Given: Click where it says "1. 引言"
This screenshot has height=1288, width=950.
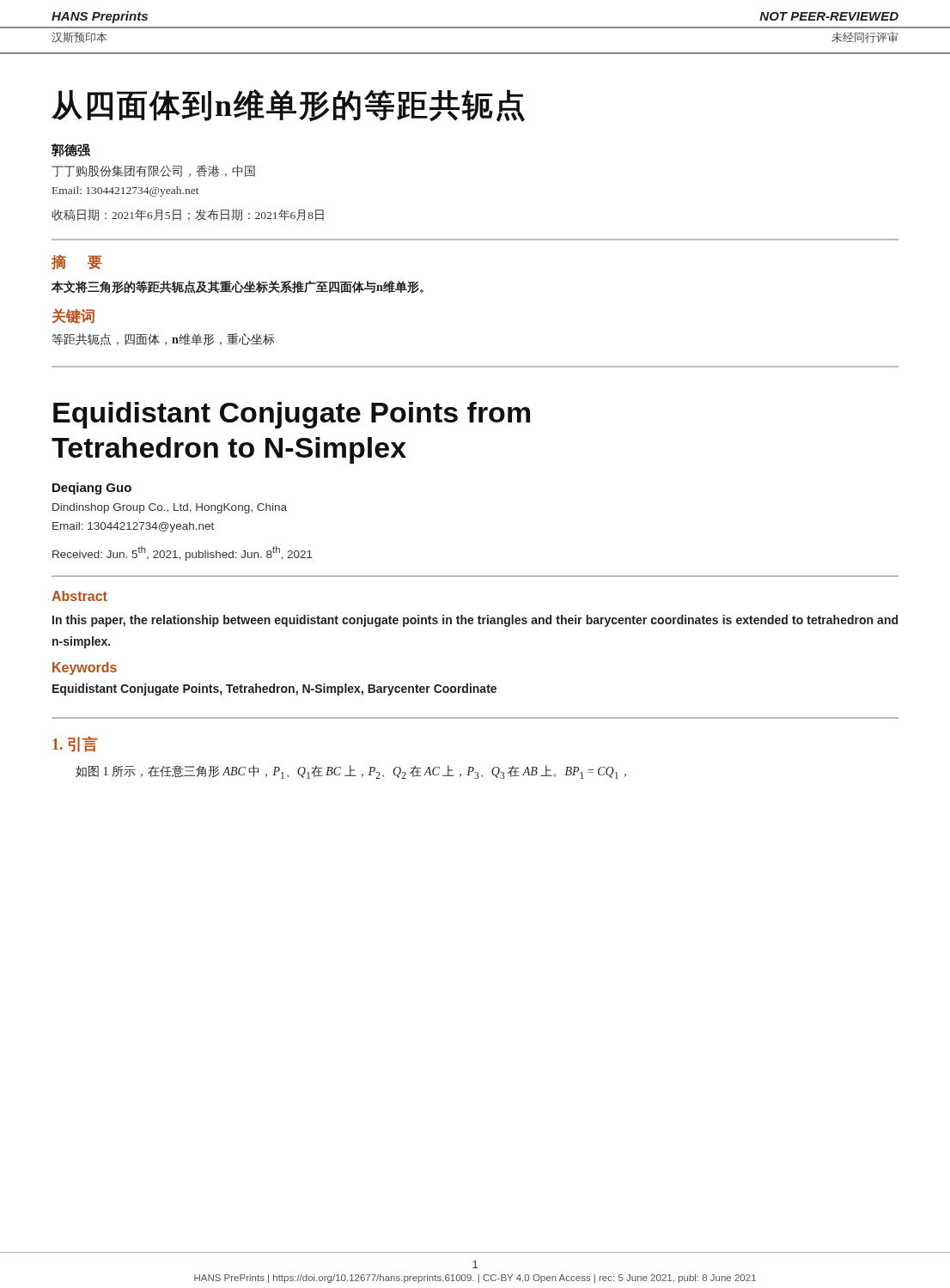Looking at the screenshot, I should point(75,744).
